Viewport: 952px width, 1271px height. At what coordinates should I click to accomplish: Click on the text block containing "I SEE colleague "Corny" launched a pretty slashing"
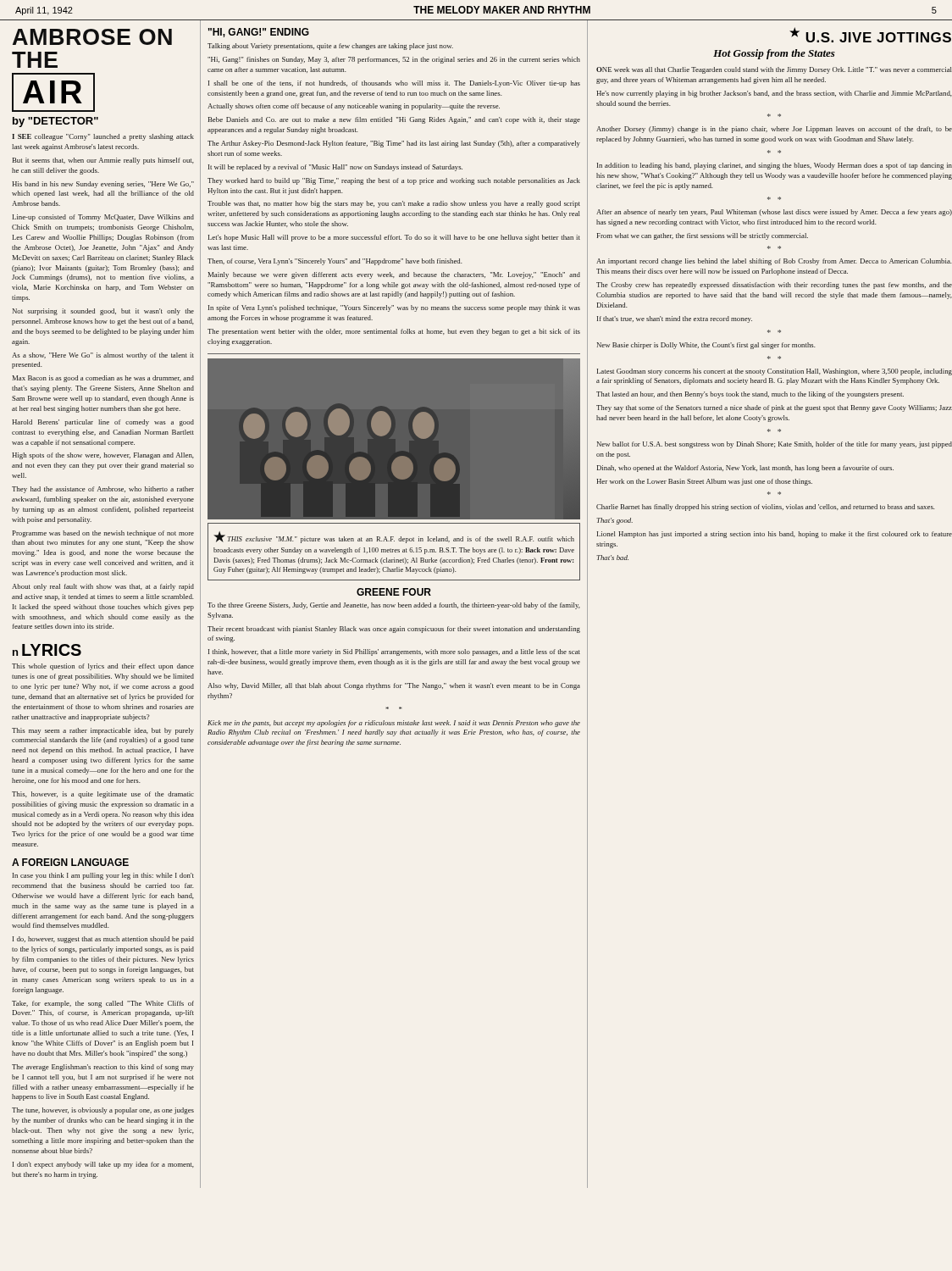pyautogui.click(x=103, y=382)
